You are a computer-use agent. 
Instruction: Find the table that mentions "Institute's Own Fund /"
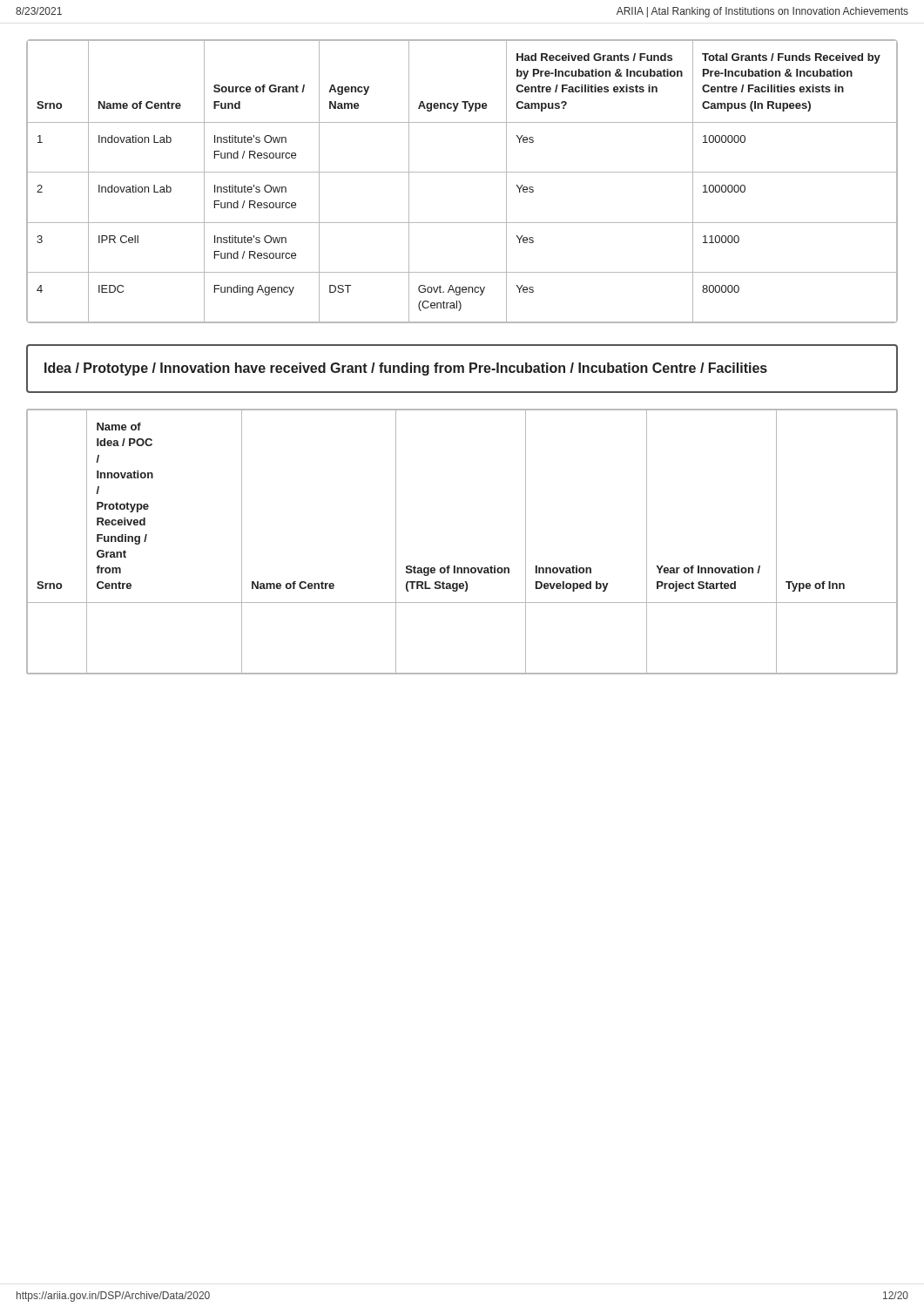click(x=462, y=181)
